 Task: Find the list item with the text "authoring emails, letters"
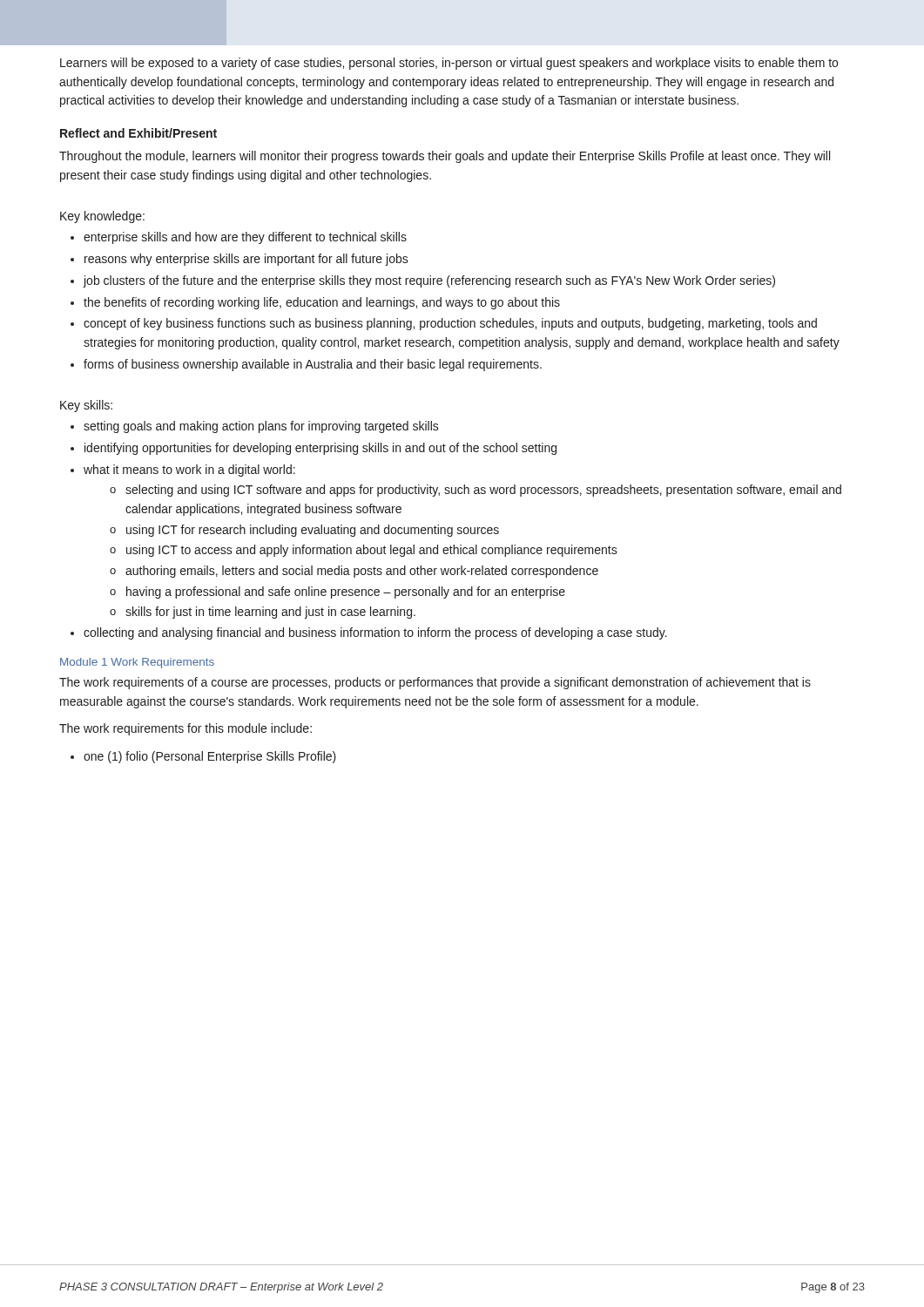point(362,571)
